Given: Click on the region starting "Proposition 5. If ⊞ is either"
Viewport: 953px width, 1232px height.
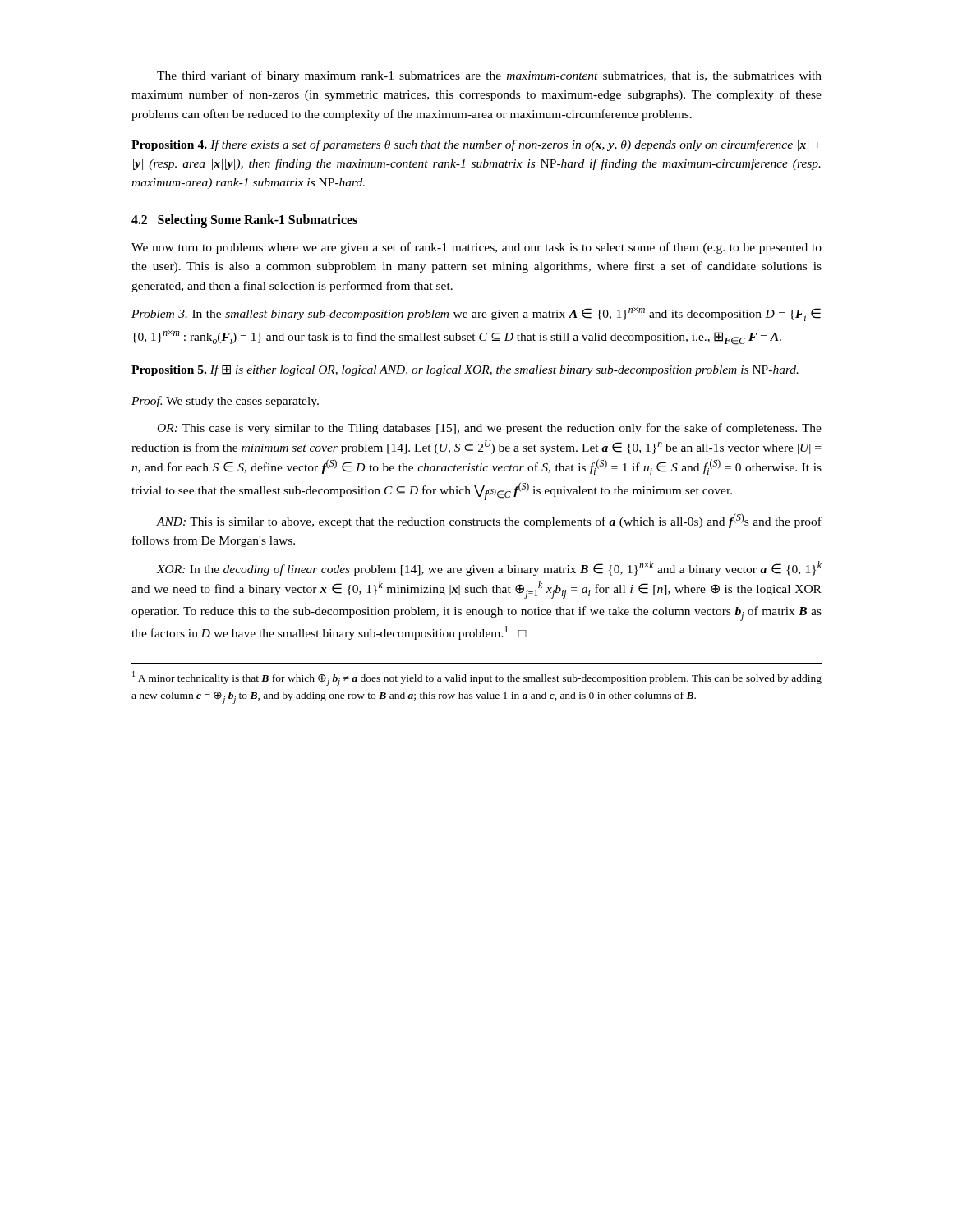Looking at the screenshot, I should point(476,370).
